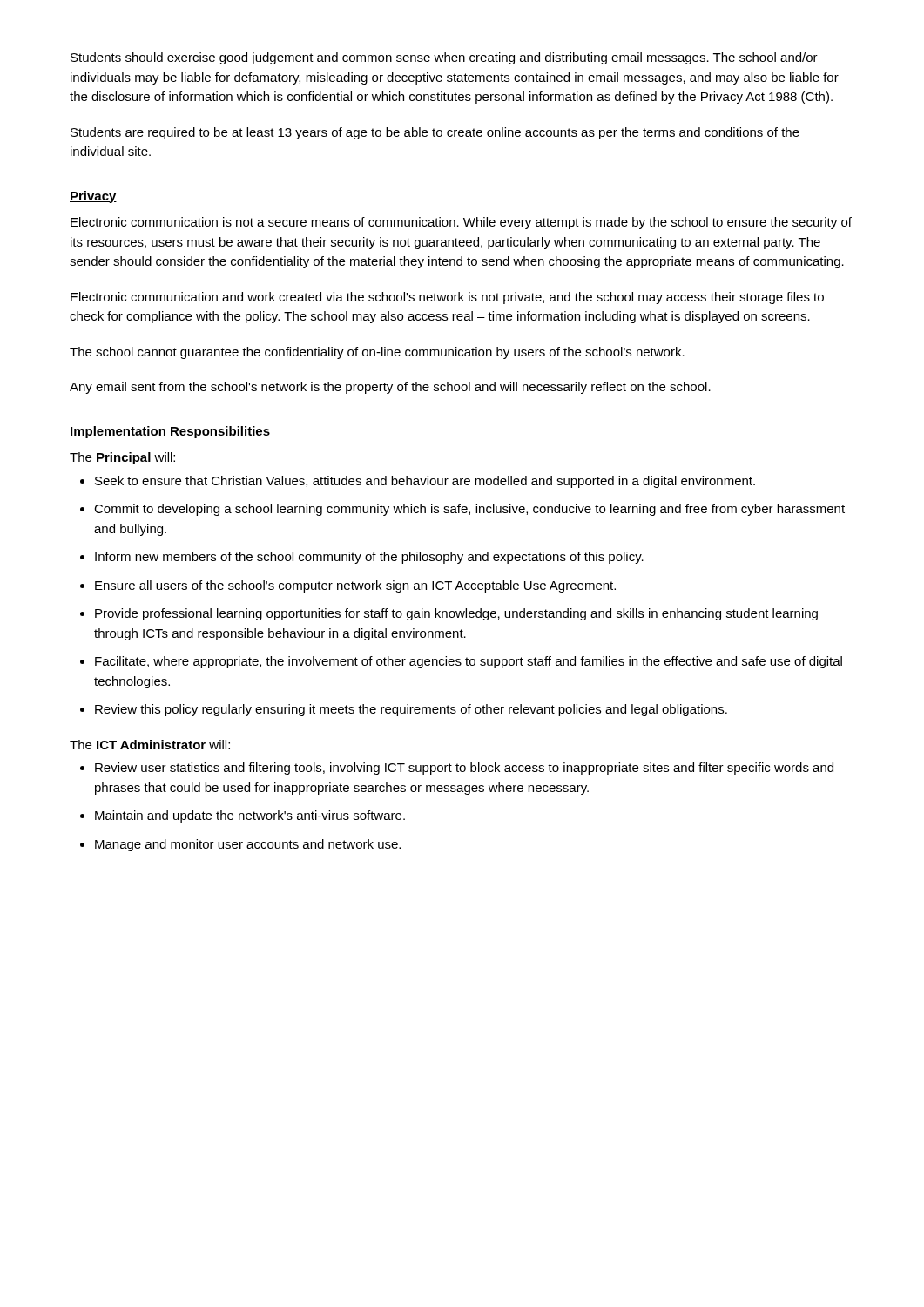Point to "The Principal will:"
The width and height of the screenshot is (924, 1307).
(x=123, y=457)
